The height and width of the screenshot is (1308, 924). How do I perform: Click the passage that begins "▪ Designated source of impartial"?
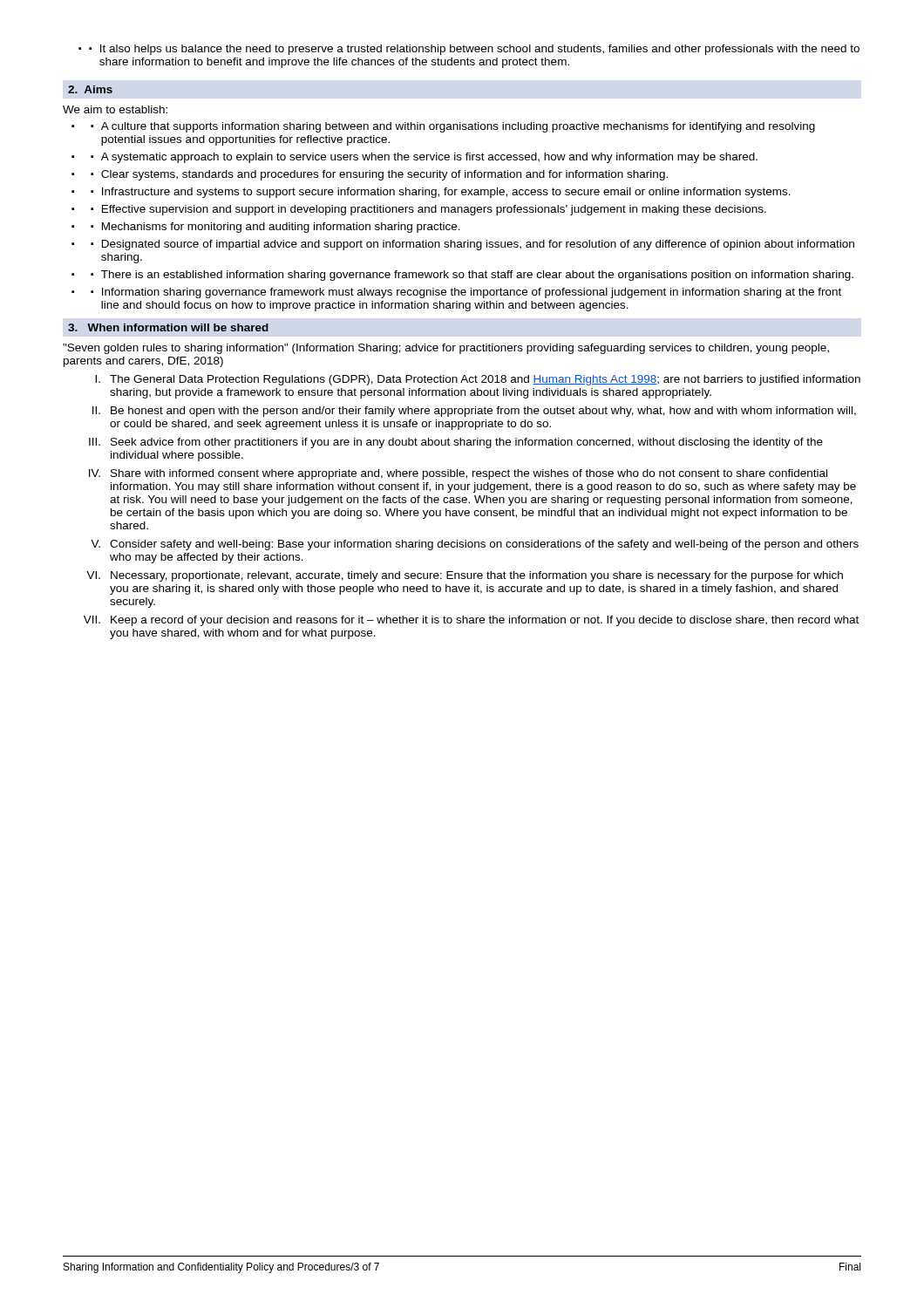click(x=476, y=250)
